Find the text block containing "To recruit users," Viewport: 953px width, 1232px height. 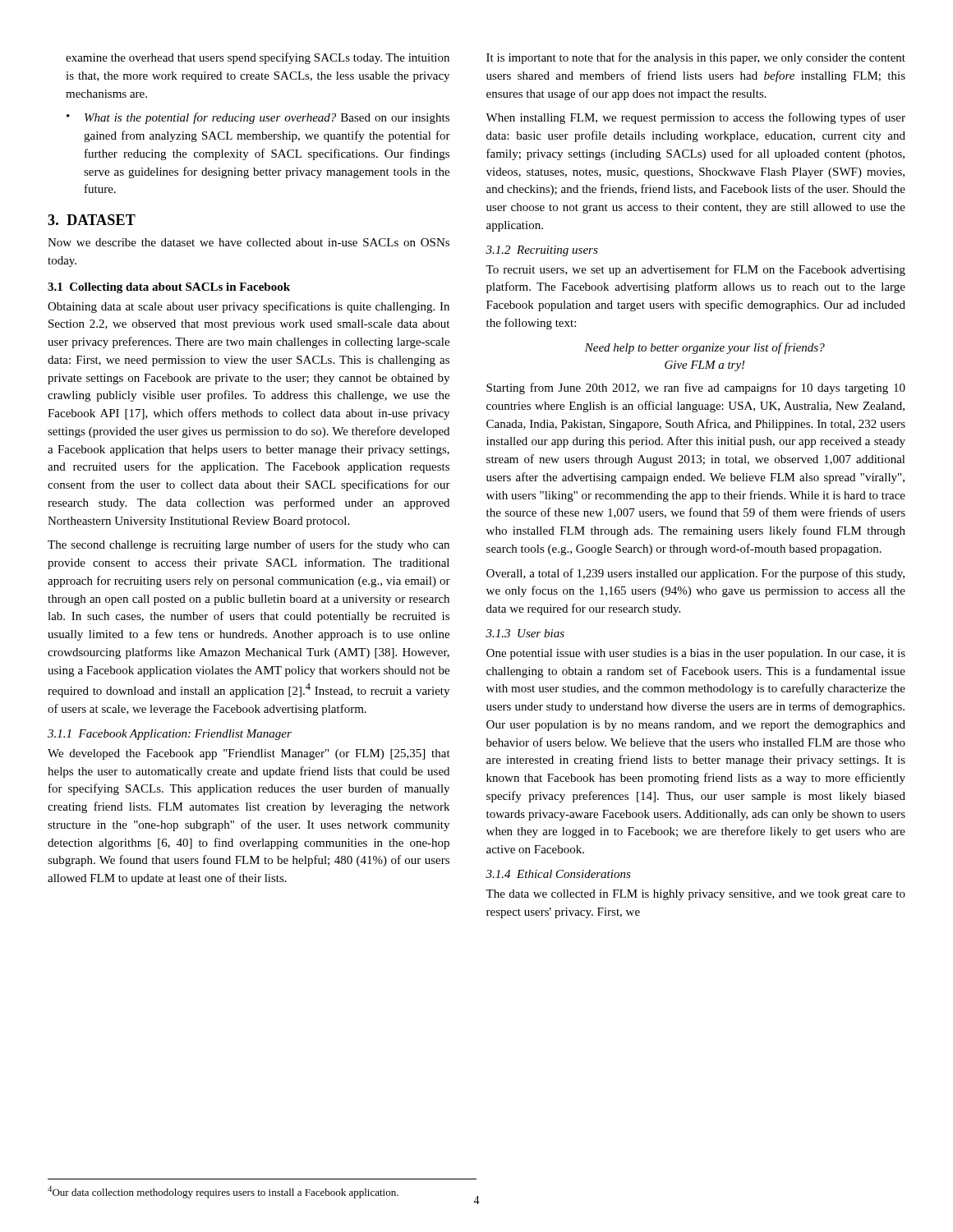pyautogui.click(x=696, y=440)
